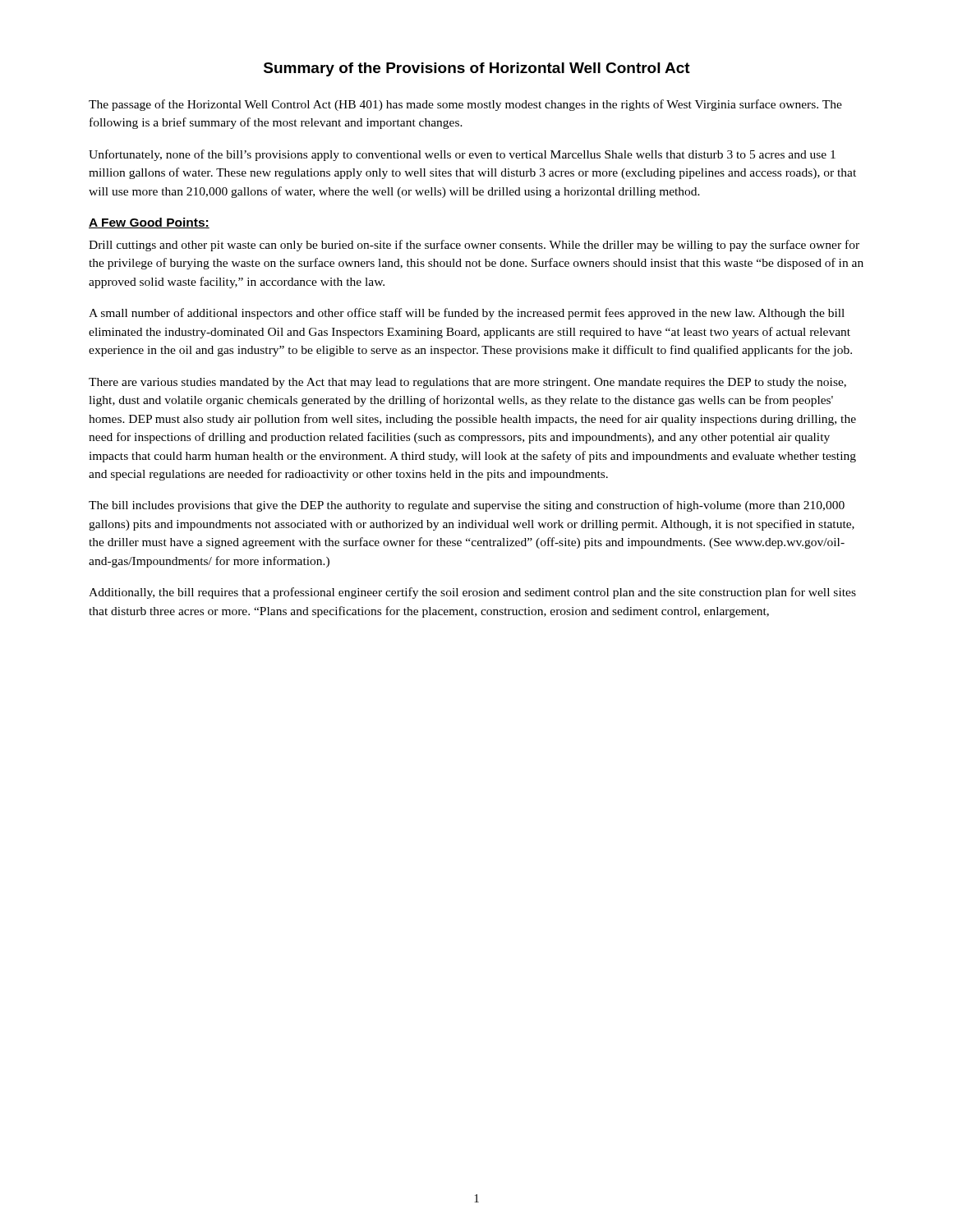This screenshot has width=953, height=1232.
Task: Locate the section header that opens with "A Few Good"
Action: pos(149,223)
